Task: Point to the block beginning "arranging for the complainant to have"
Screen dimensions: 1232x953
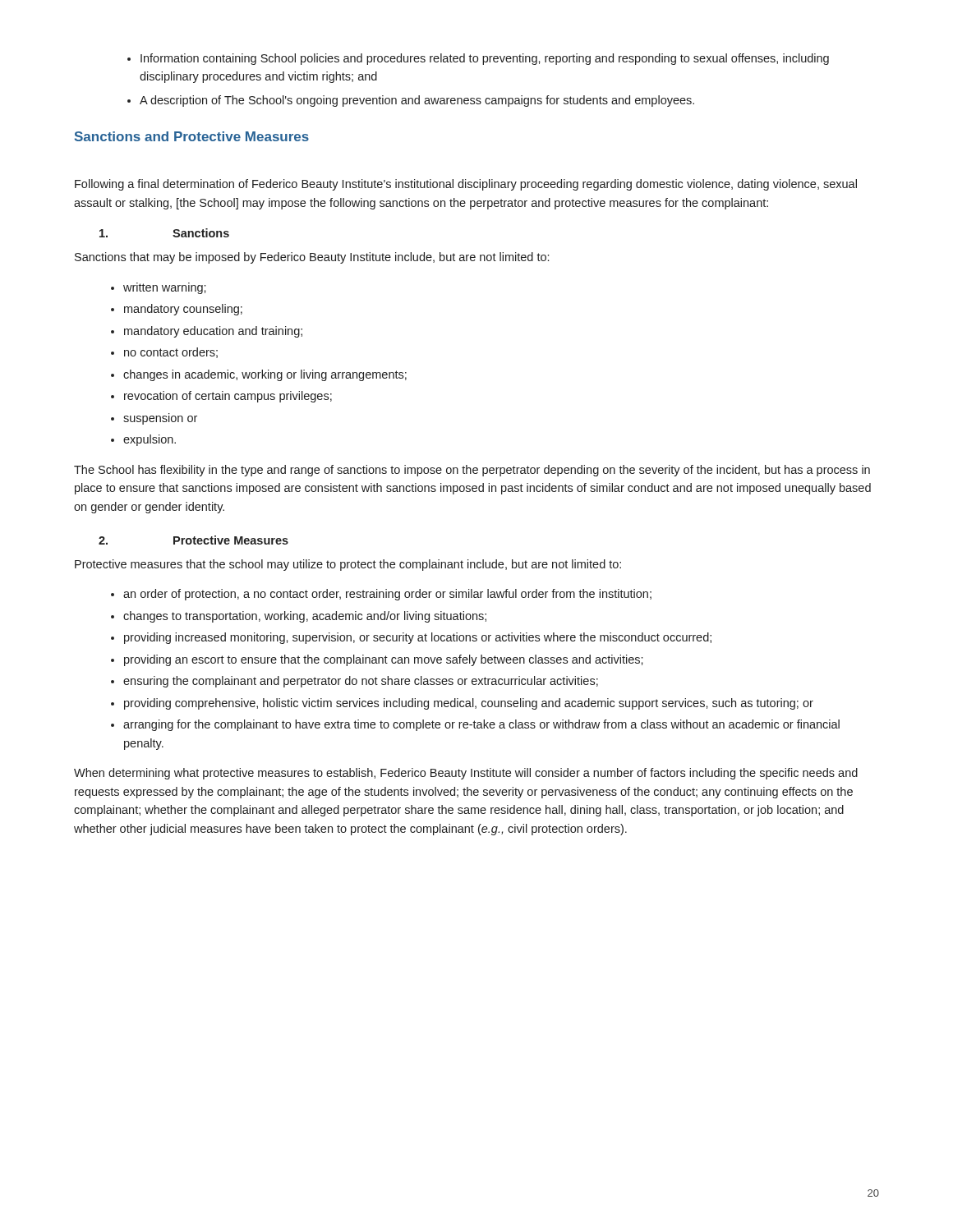Action: pyautogui.click(x=482, y=734)
